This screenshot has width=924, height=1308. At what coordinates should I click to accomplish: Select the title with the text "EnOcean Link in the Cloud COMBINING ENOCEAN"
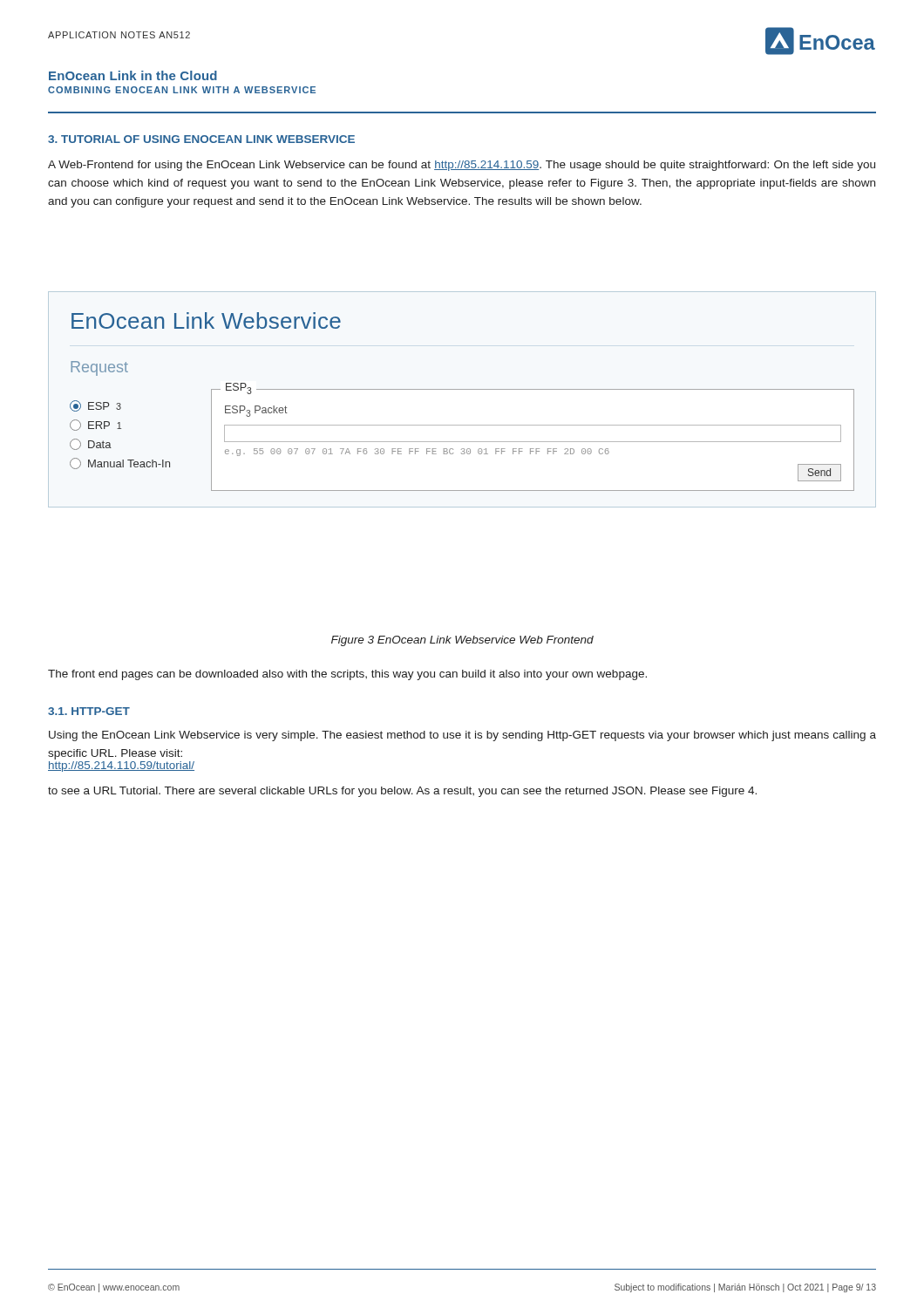[182, 82]
